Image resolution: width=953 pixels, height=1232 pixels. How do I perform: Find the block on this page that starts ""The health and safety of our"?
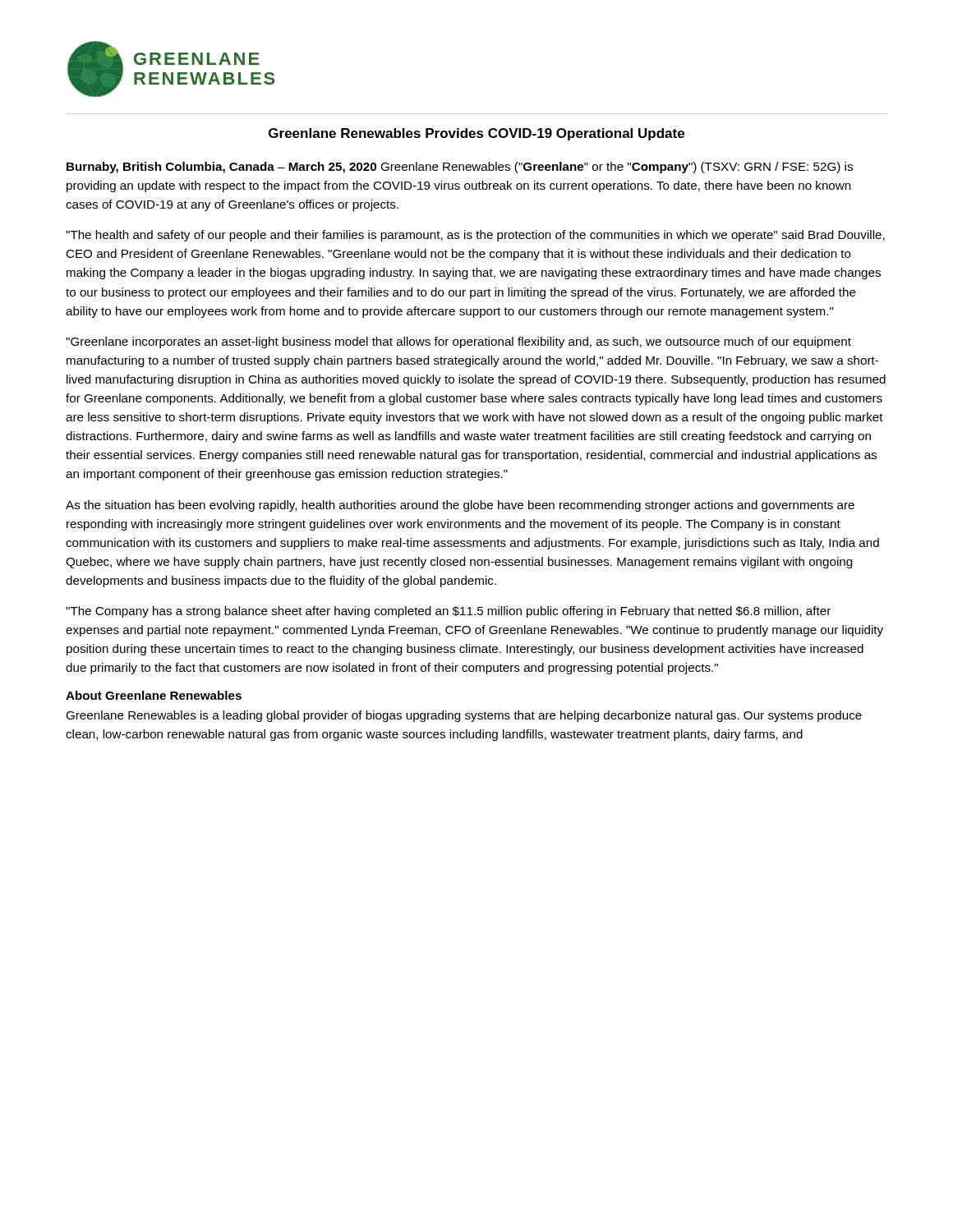coord(476,273)
